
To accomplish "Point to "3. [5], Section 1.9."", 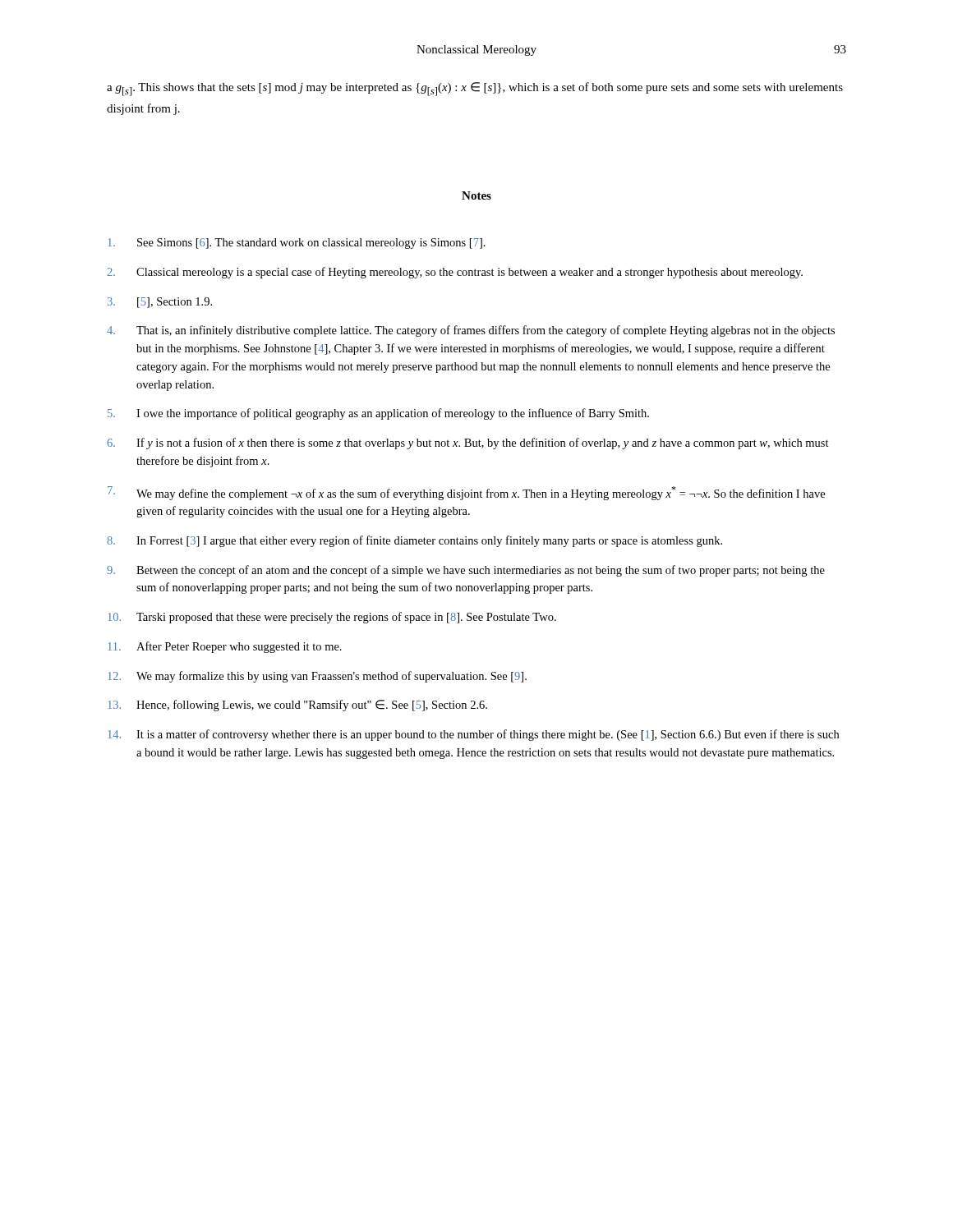I will (160, 303).
